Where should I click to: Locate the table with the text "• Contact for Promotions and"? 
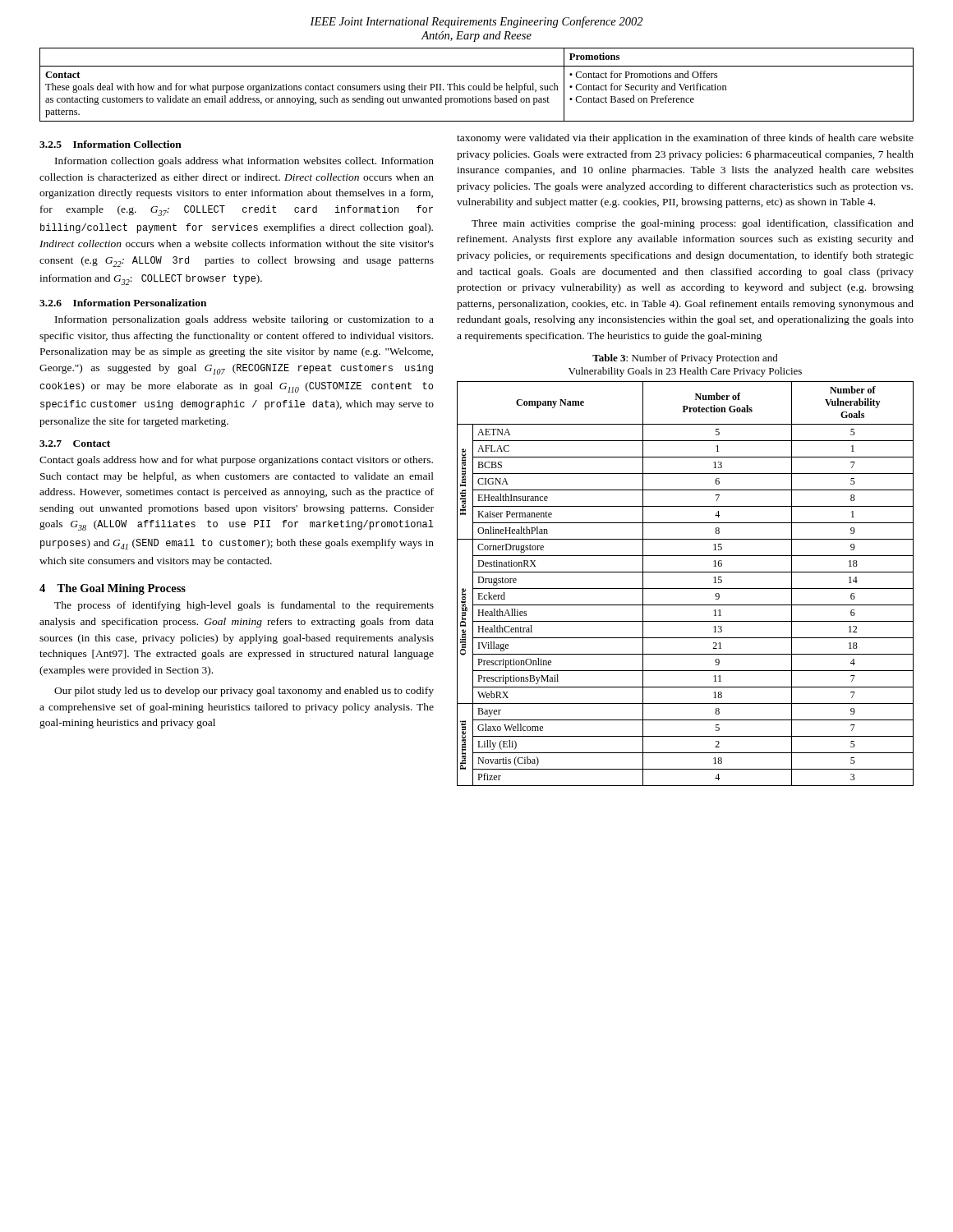tap(476, 89)
